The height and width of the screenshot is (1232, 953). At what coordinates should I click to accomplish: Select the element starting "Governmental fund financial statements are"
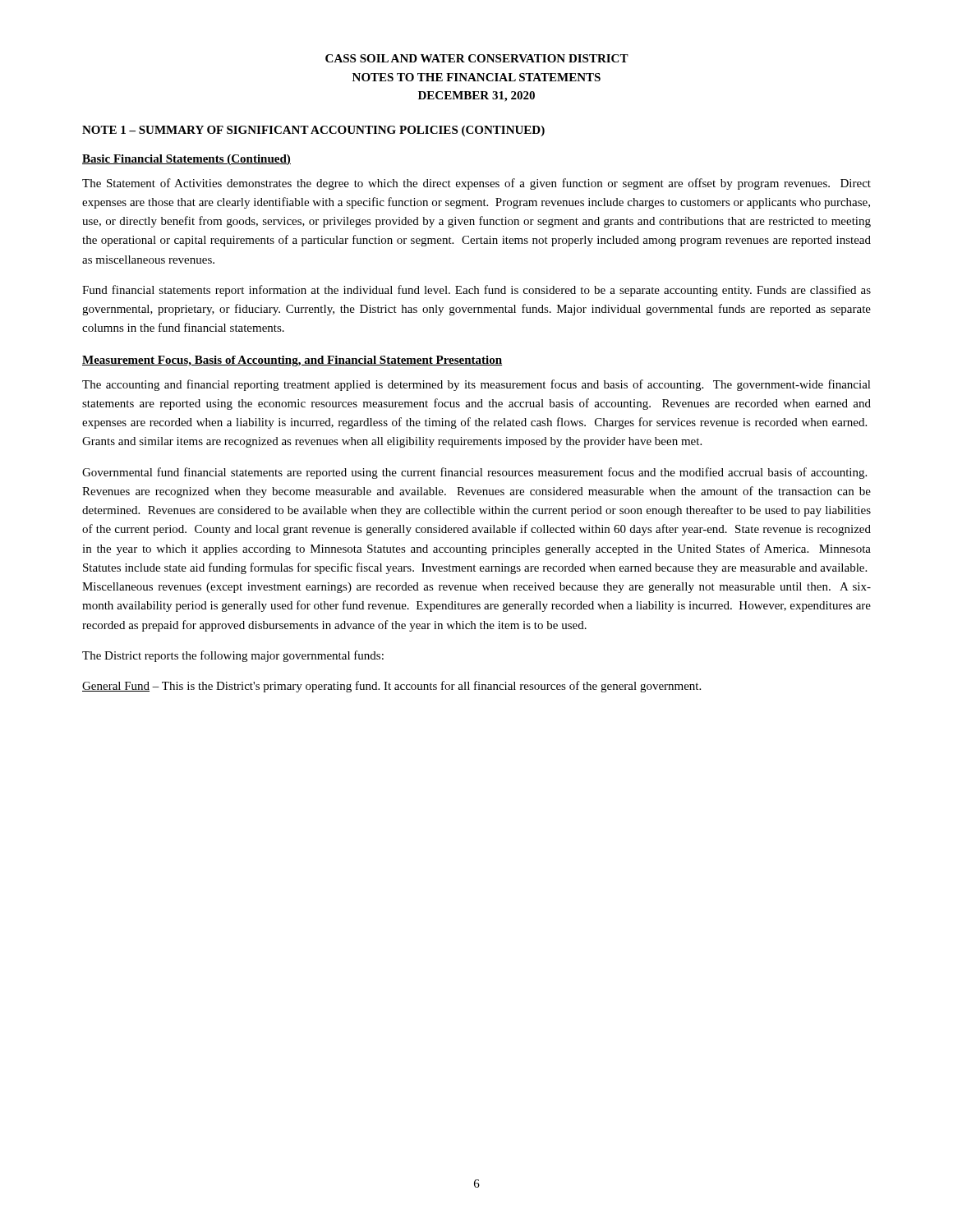tap(476, 548)
